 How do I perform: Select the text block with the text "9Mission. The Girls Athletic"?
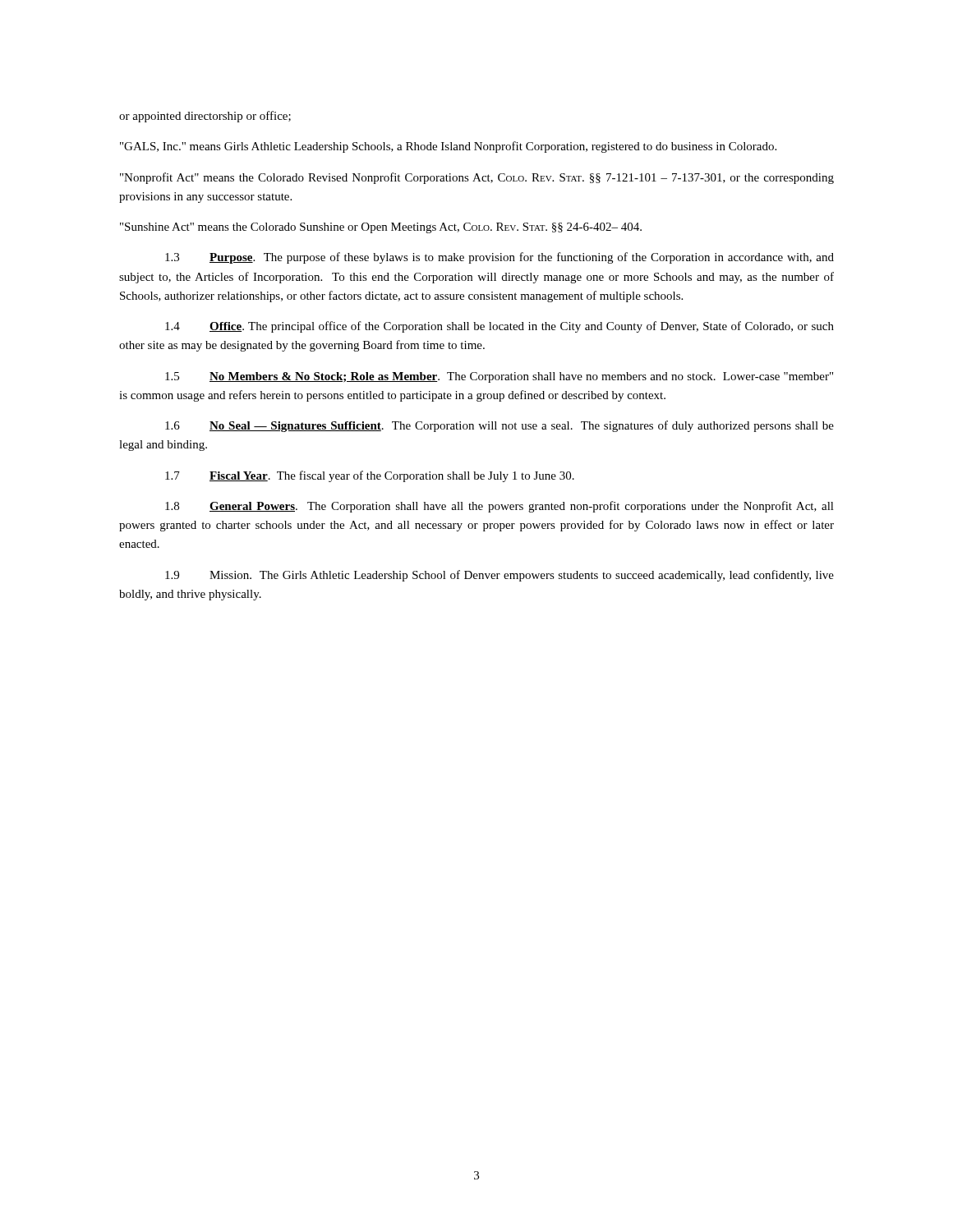476,583
